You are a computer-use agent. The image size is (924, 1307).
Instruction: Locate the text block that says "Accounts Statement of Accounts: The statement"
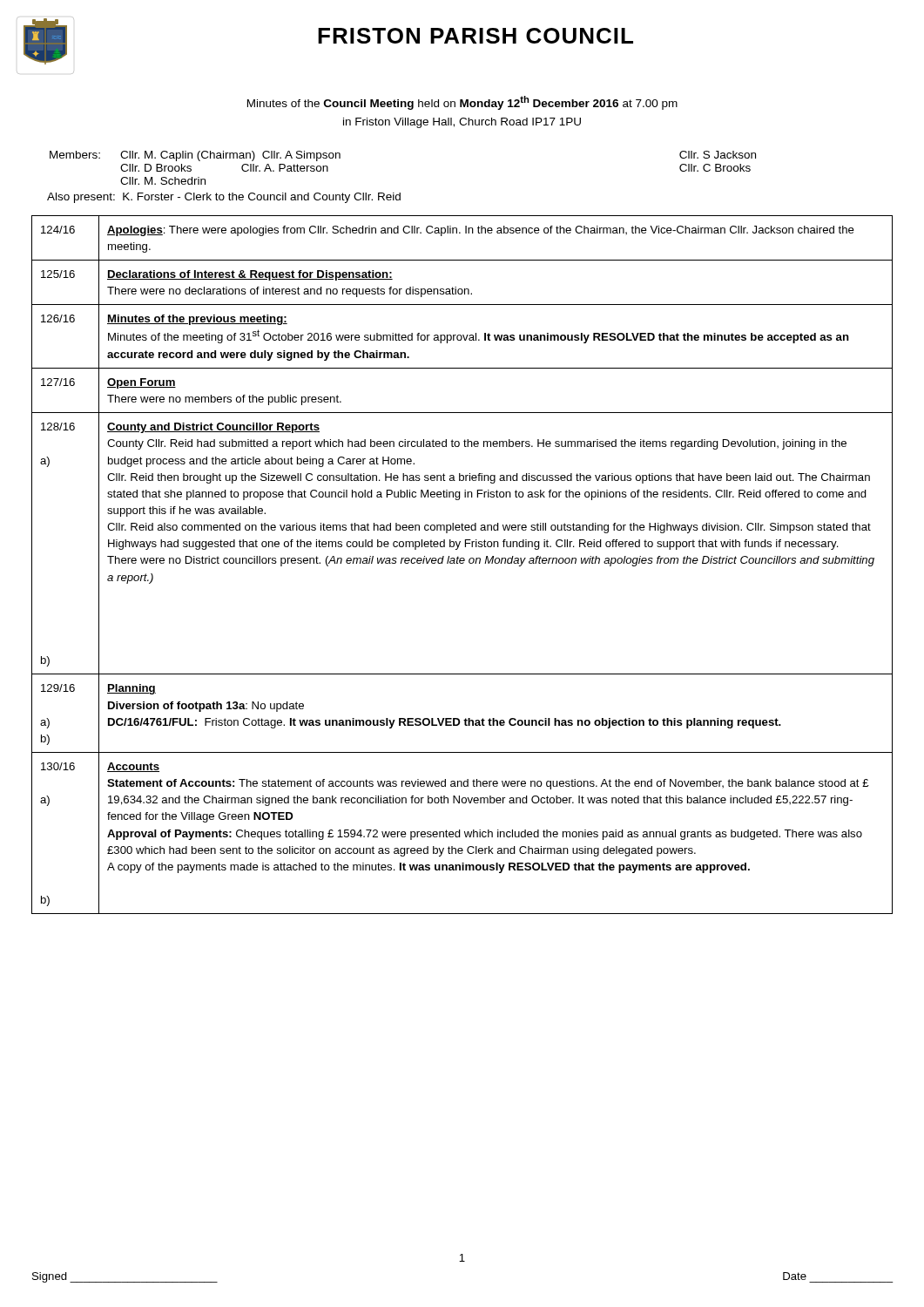(x=133, y=767)
